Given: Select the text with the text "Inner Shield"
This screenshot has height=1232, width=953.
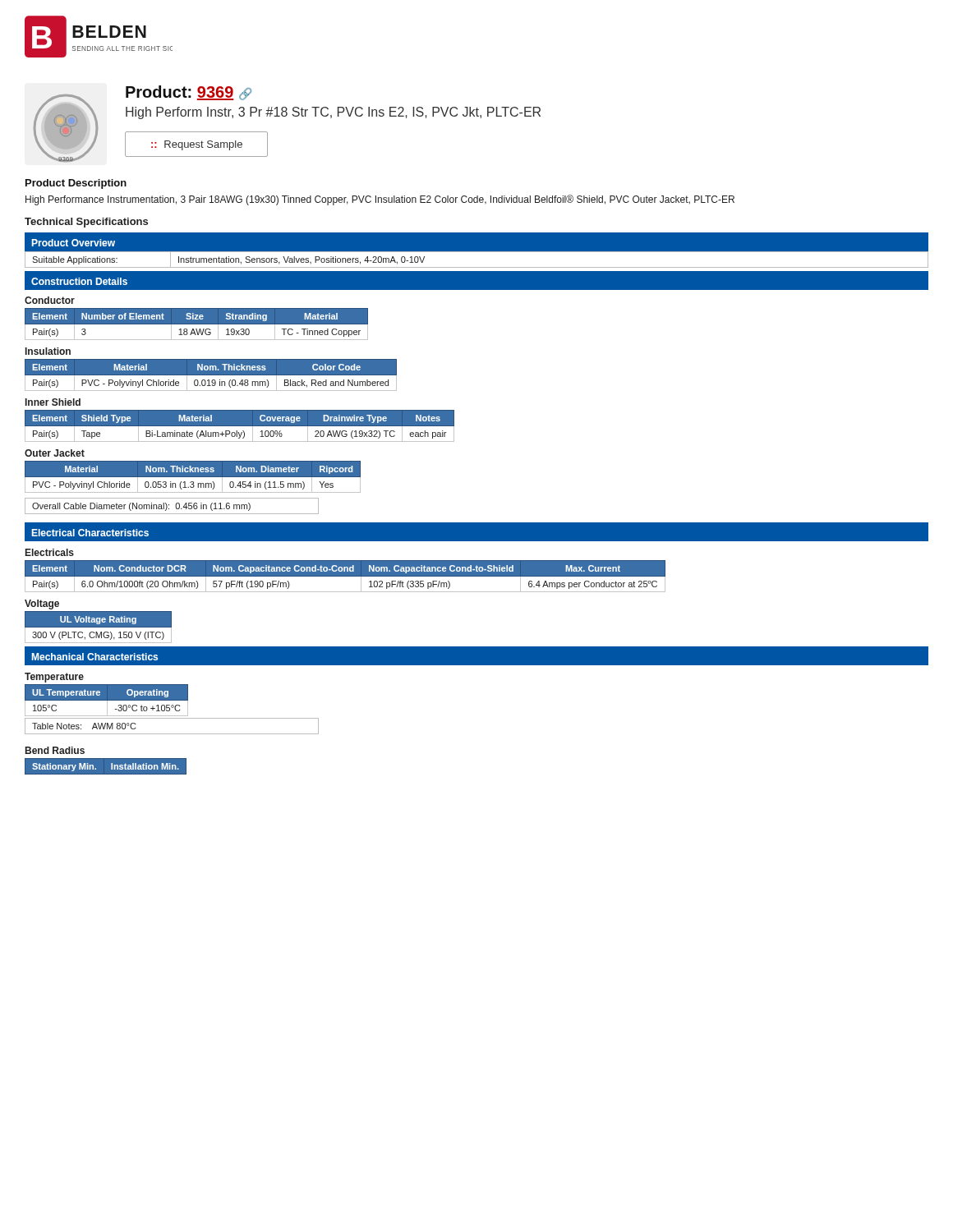Looking at the screenshot, I should (53, 402).
